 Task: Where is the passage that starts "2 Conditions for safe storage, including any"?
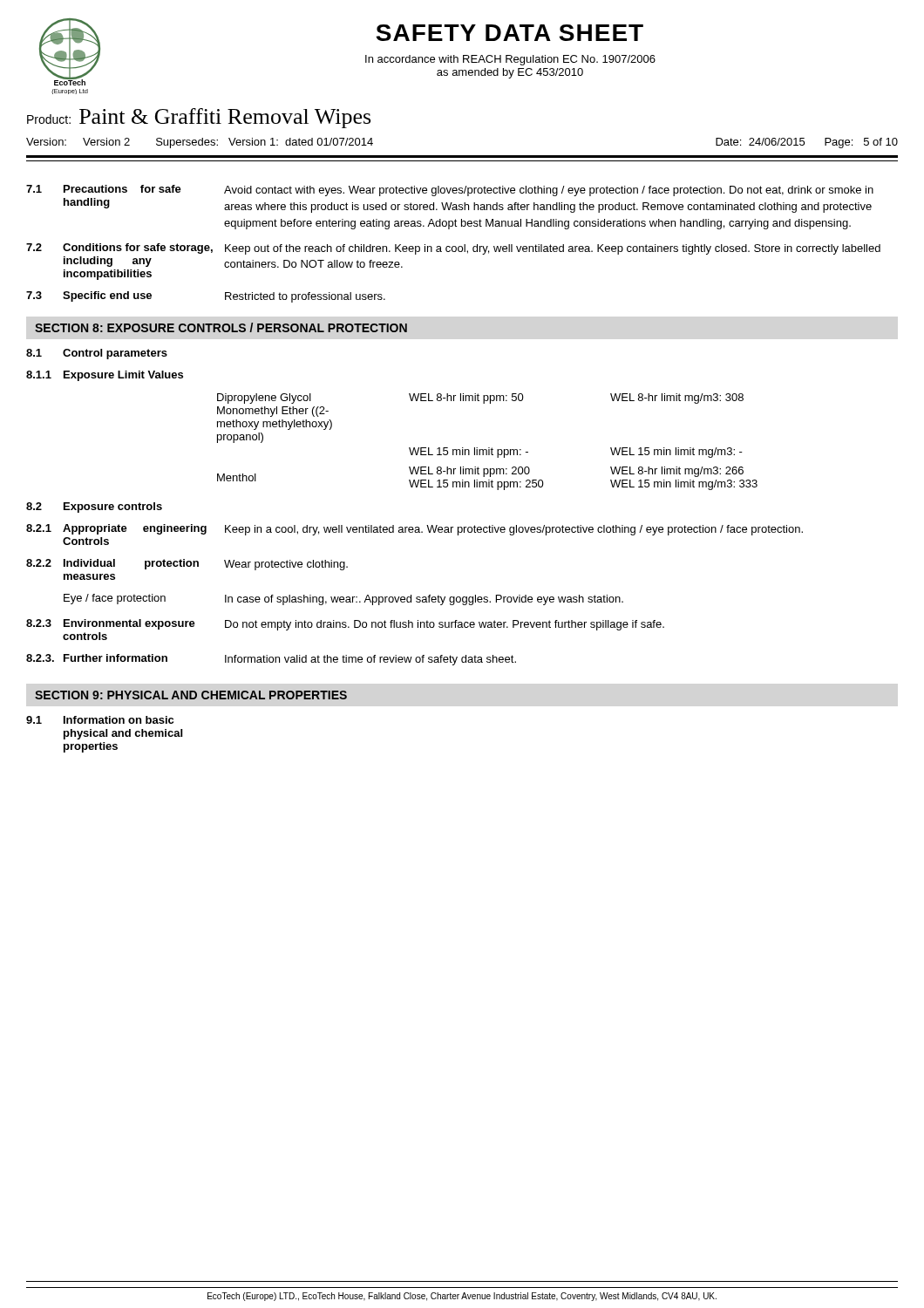(x=462, y=260)
